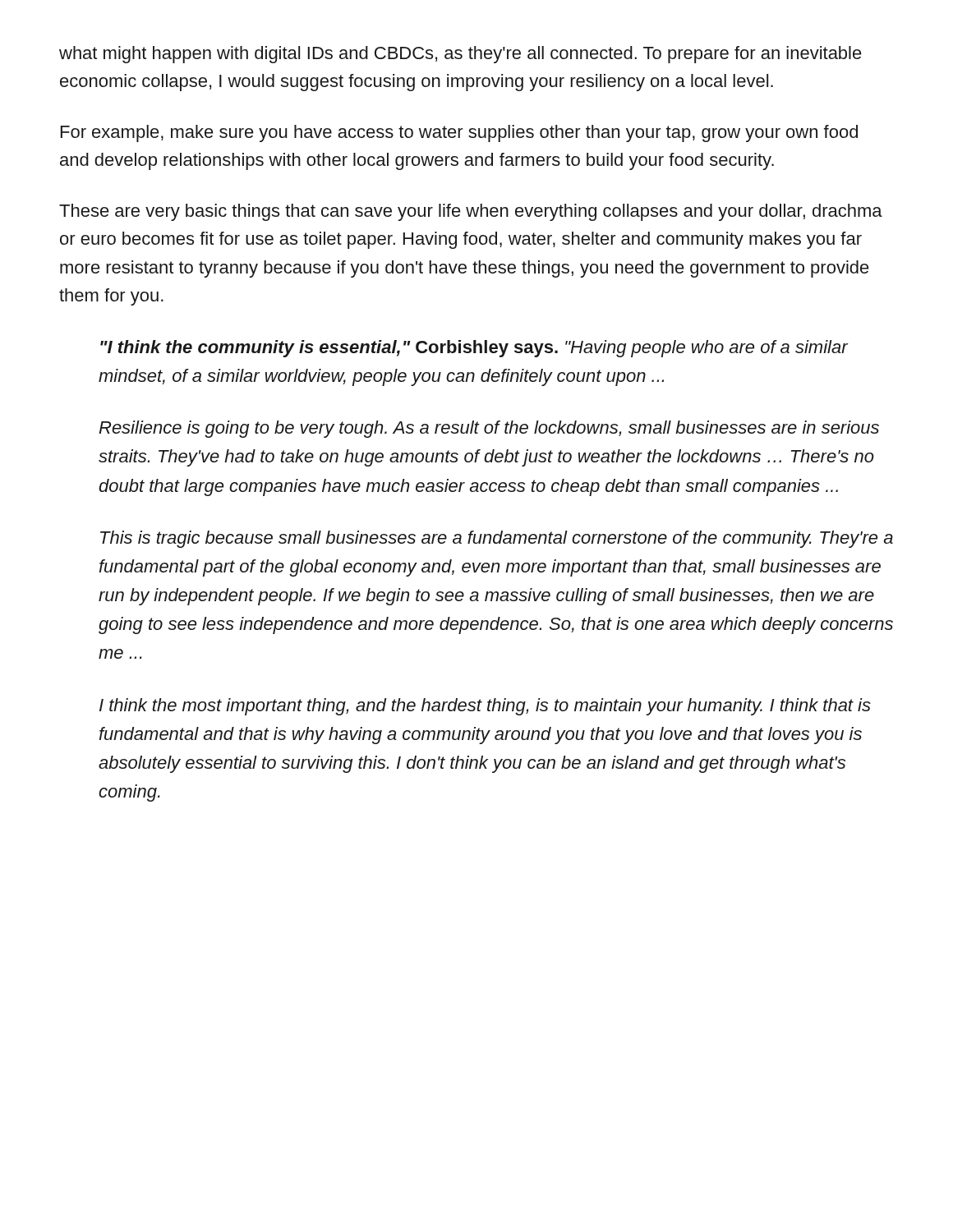
Task: Find the block on this page that starts "For example, make sure you have access"
Action: coord(459,146)
